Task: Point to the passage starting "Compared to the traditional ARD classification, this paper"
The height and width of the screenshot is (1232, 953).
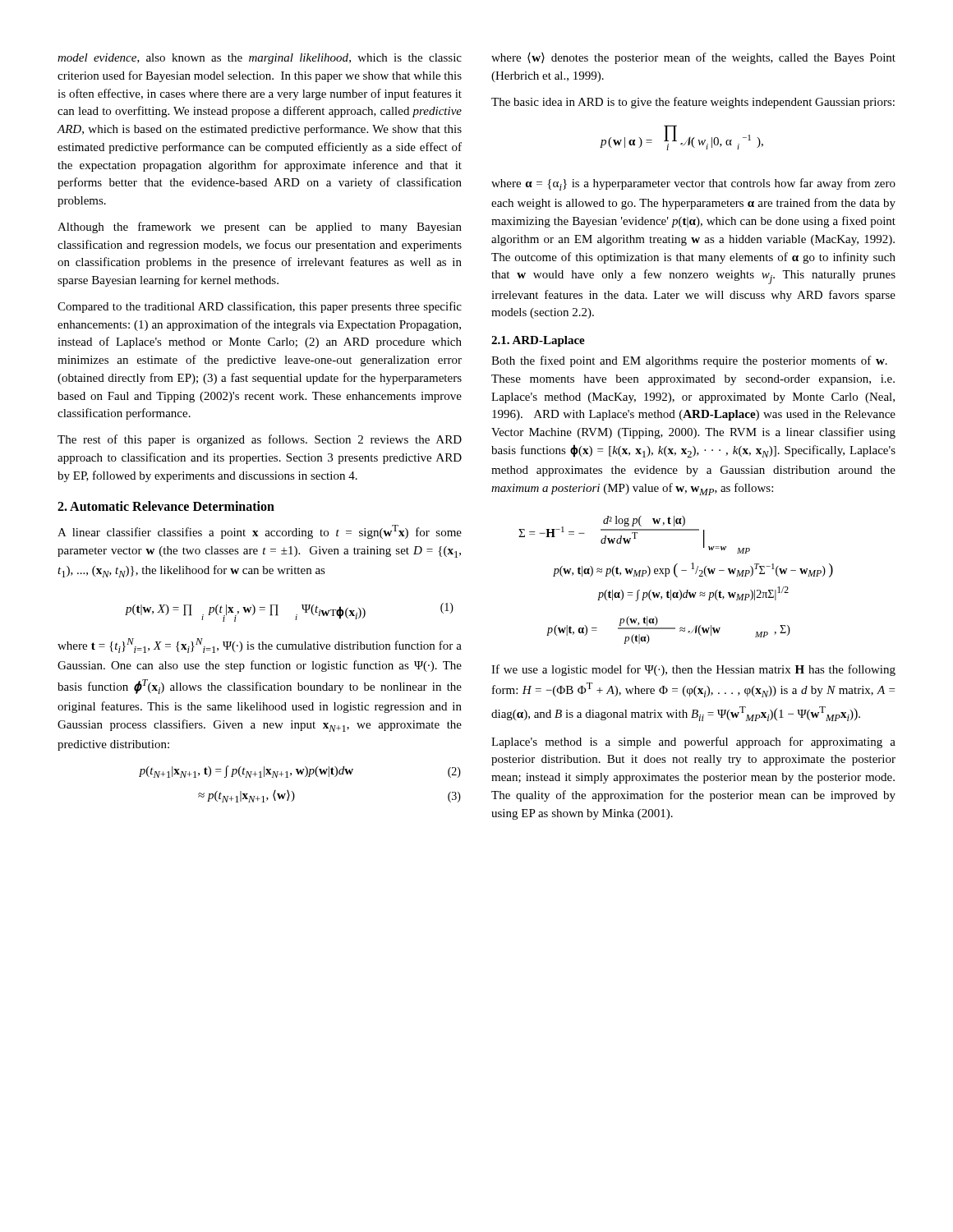Action: [260, 360]
